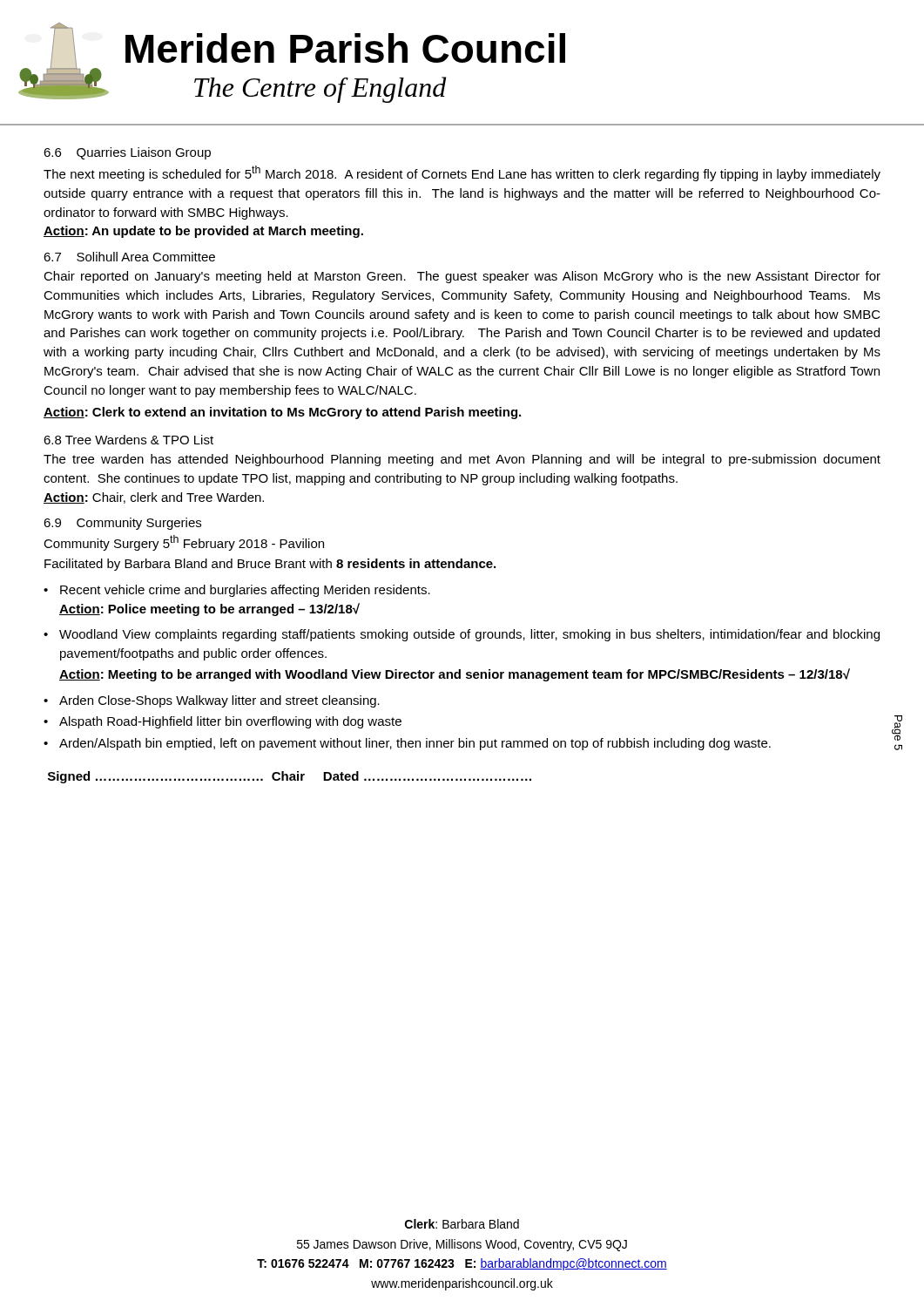Select the block starting "Action: Police meeting to be arranged –"
The width and height of the screenshot is (924, 1307).
coord(209,608)
